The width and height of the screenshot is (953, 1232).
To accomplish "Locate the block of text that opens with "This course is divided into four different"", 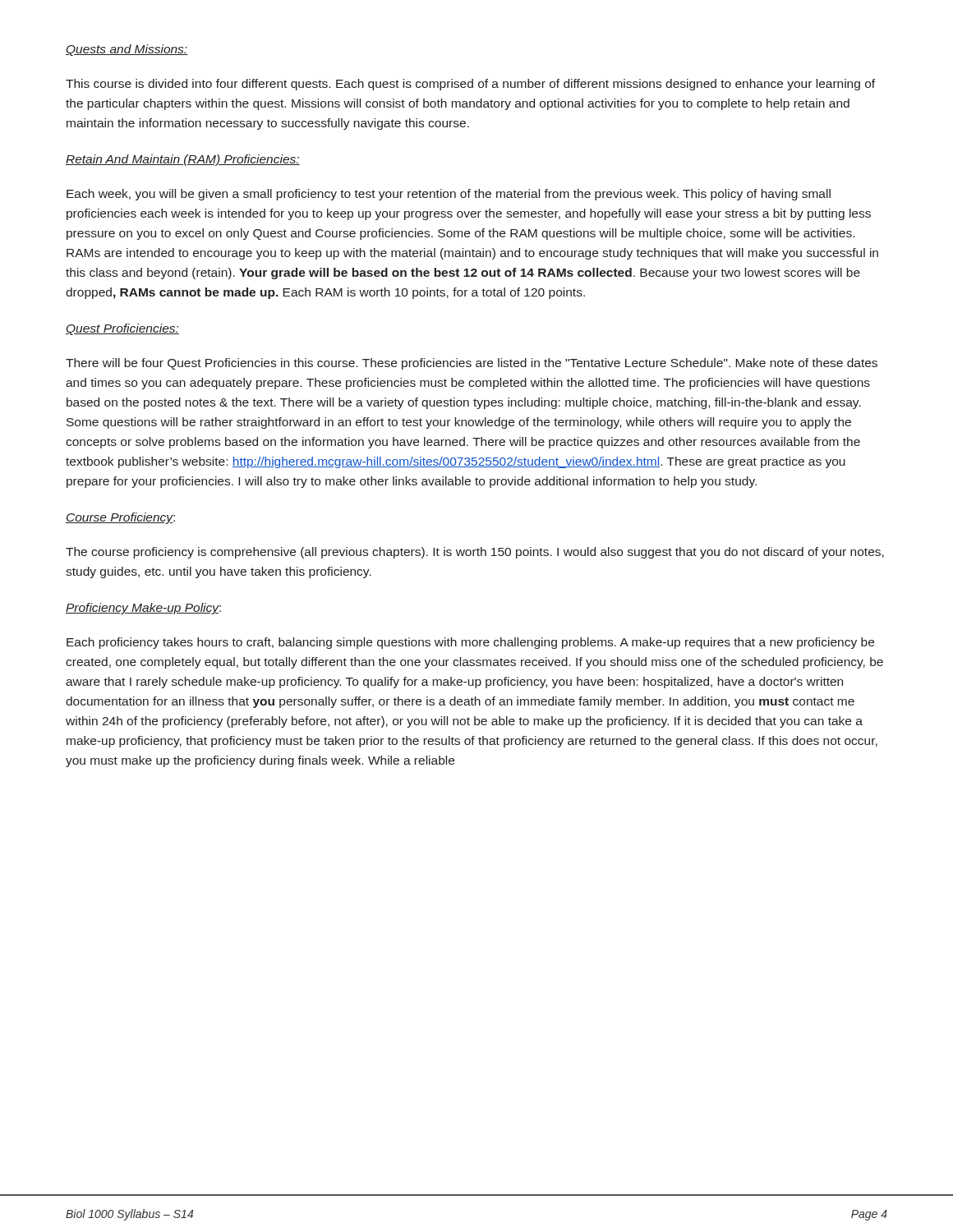I will pos(476,103).
